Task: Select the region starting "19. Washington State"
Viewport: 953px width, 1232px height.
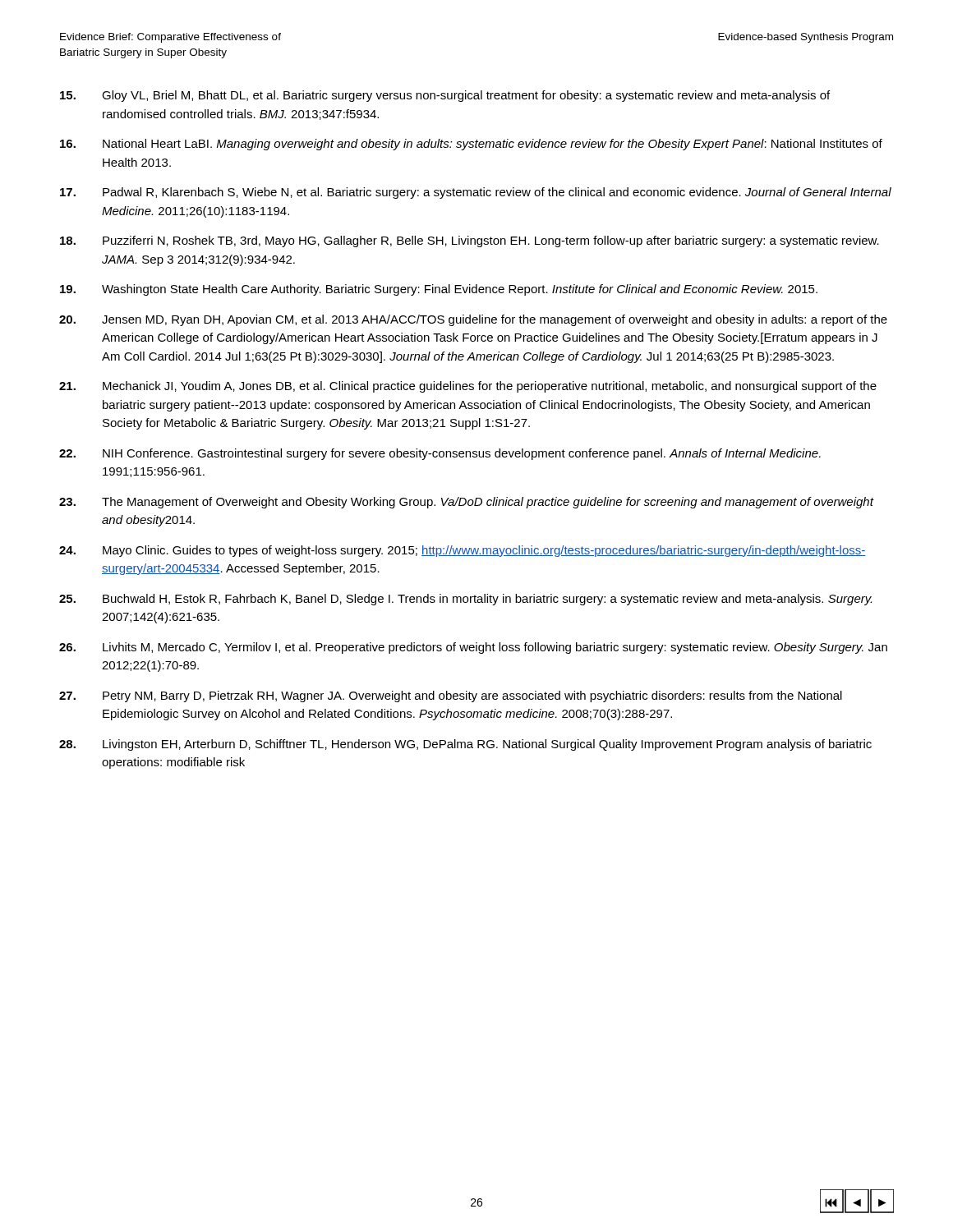Action: click(x=476, y=289)
